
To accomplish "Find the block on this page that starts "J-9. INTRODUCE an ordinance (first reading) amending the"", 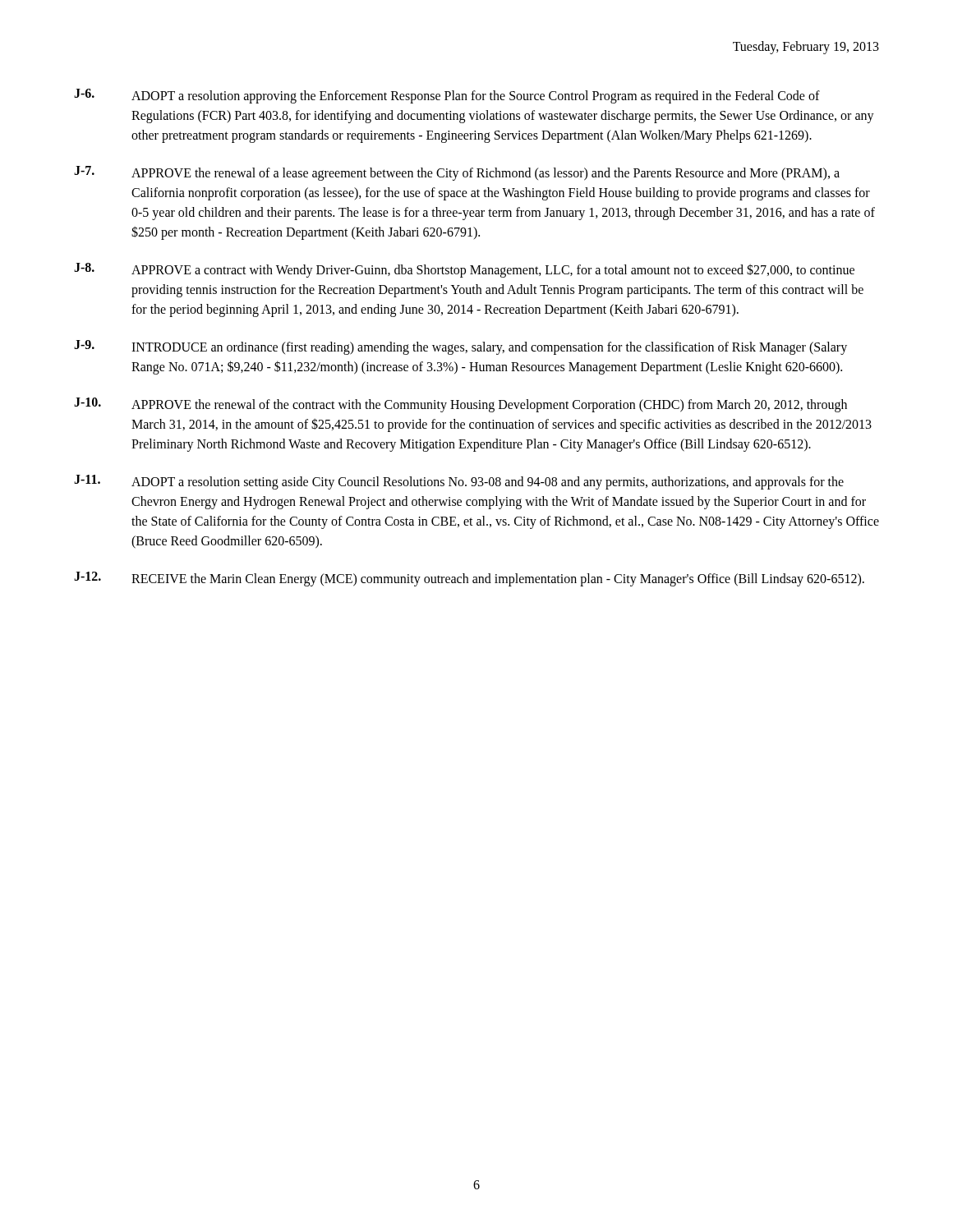I will click(x=476, y=357).
